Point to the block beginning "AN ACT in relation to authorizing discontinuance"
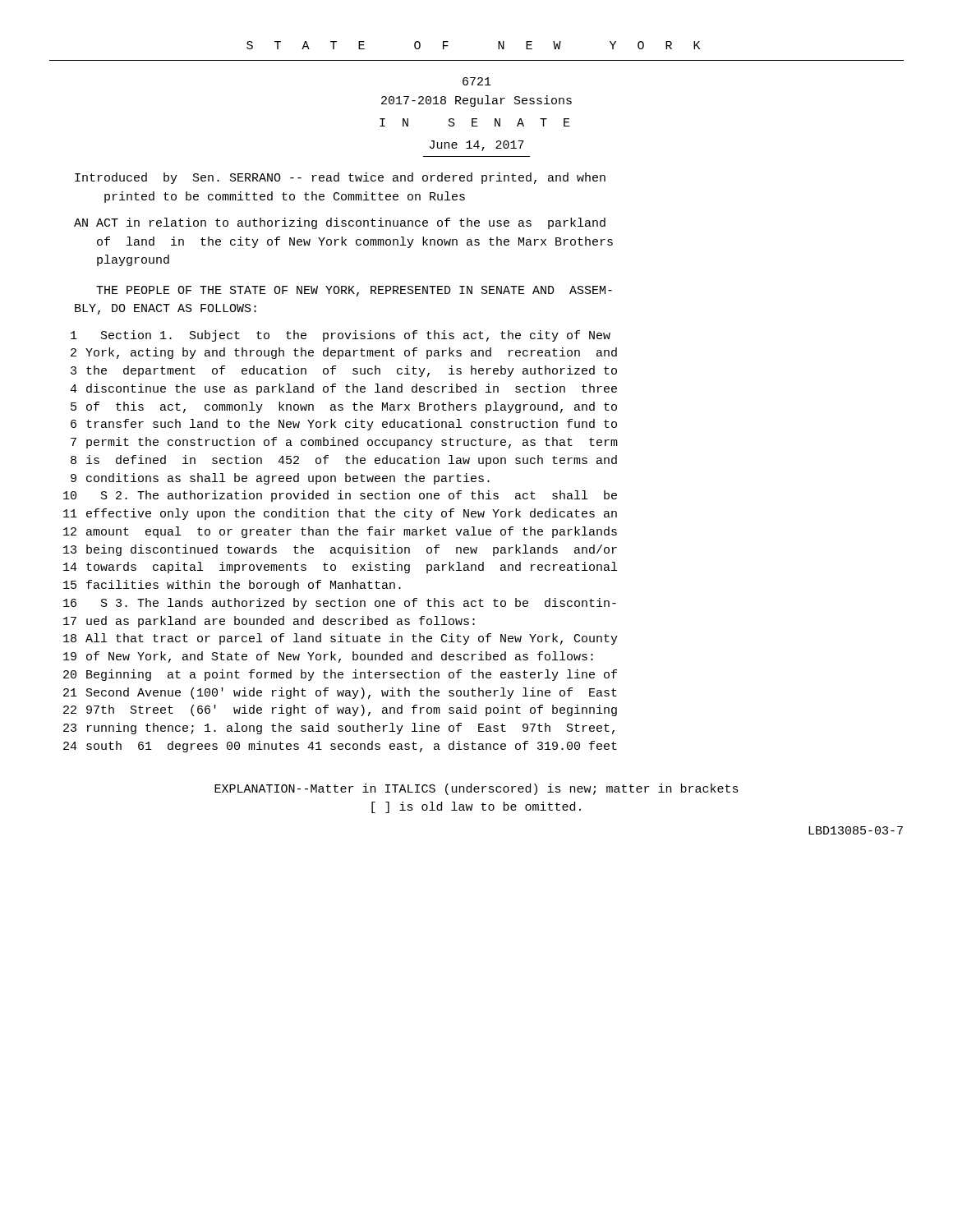 (x=489, y=243)
